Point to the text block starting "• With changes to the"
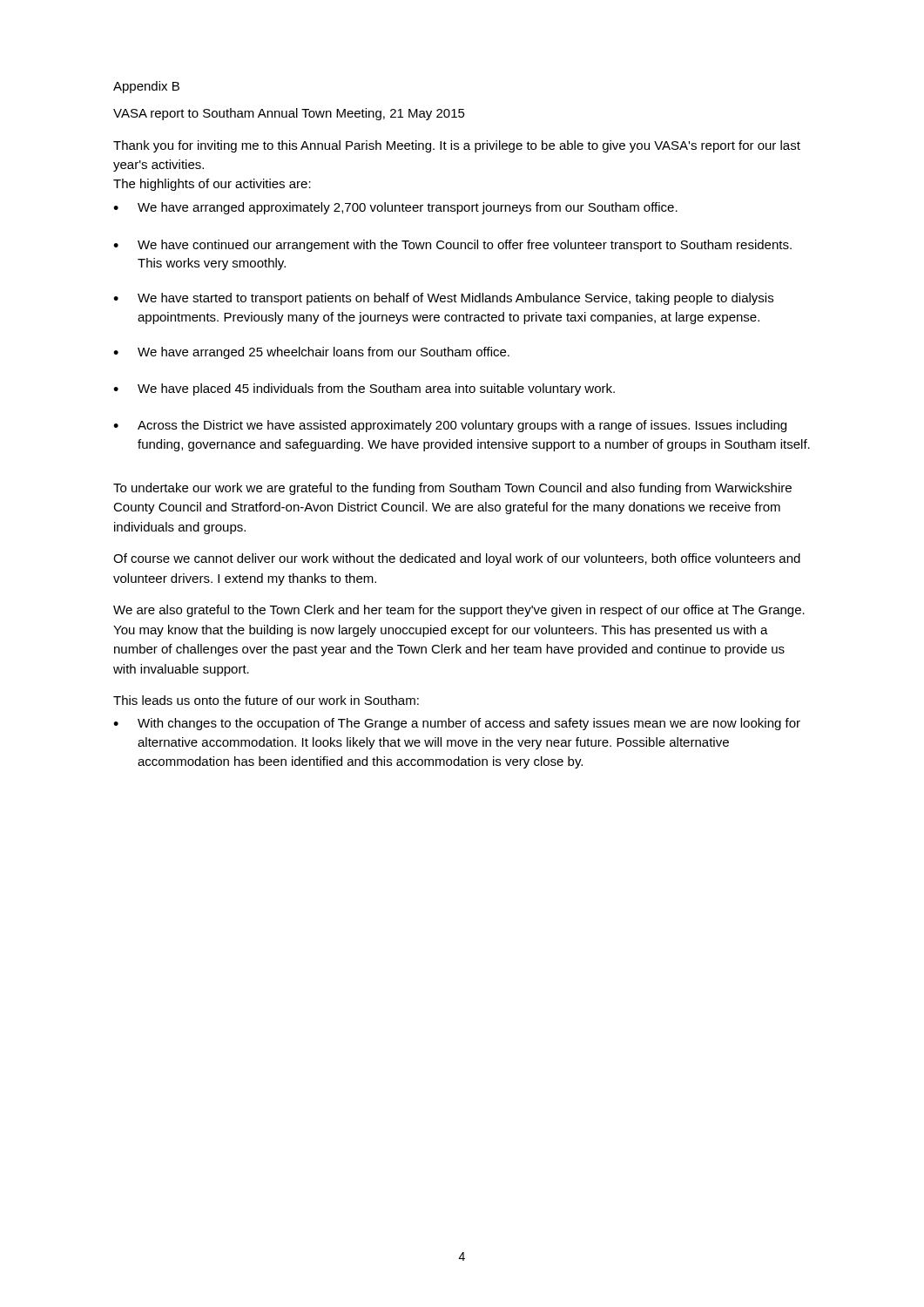Image resolution: width=924 pixels, height=1307 pixels. pyautogui.click(x=462, y=742)
